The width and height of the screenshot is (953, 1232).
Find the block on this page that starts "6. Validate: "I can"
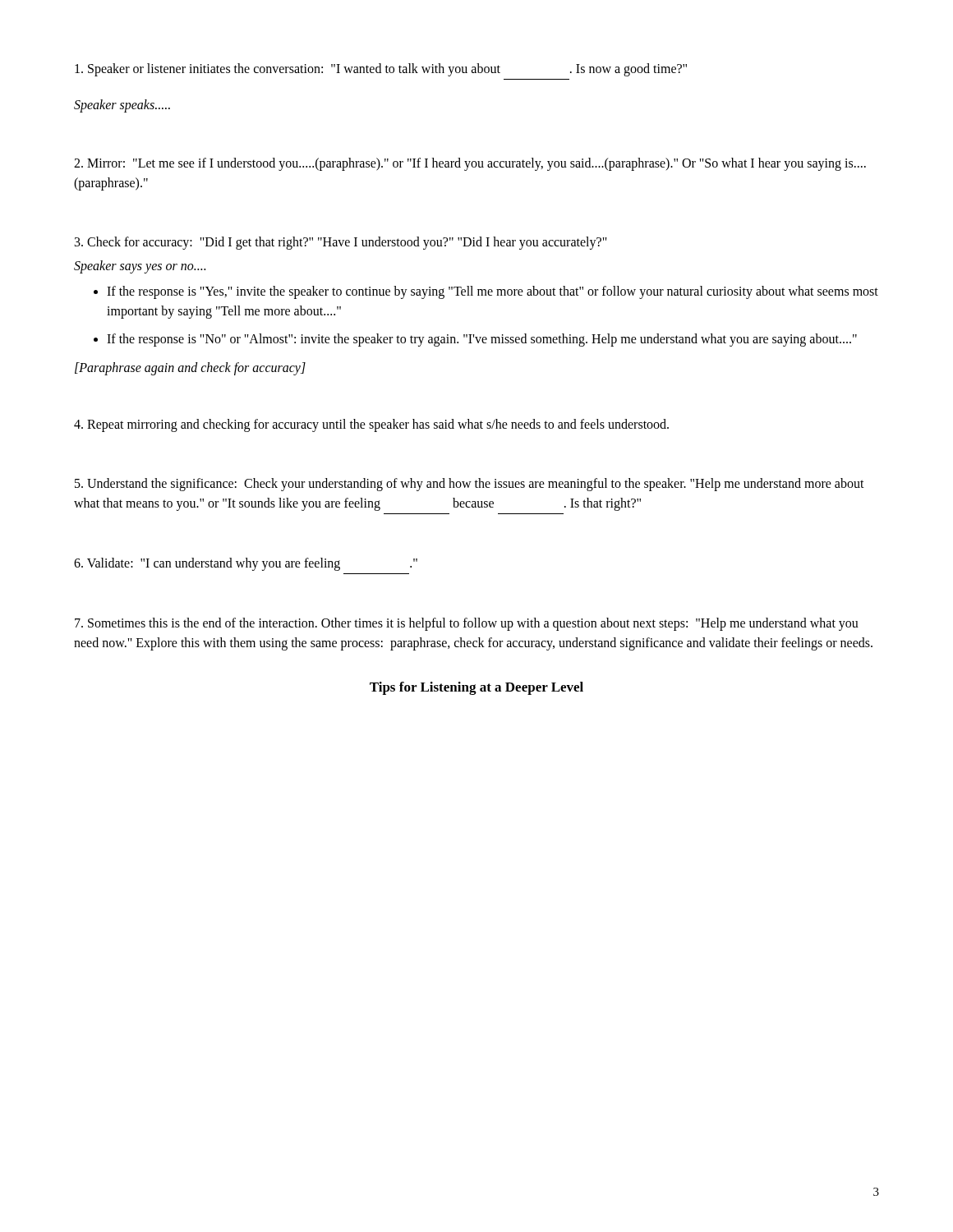[246, 564]
